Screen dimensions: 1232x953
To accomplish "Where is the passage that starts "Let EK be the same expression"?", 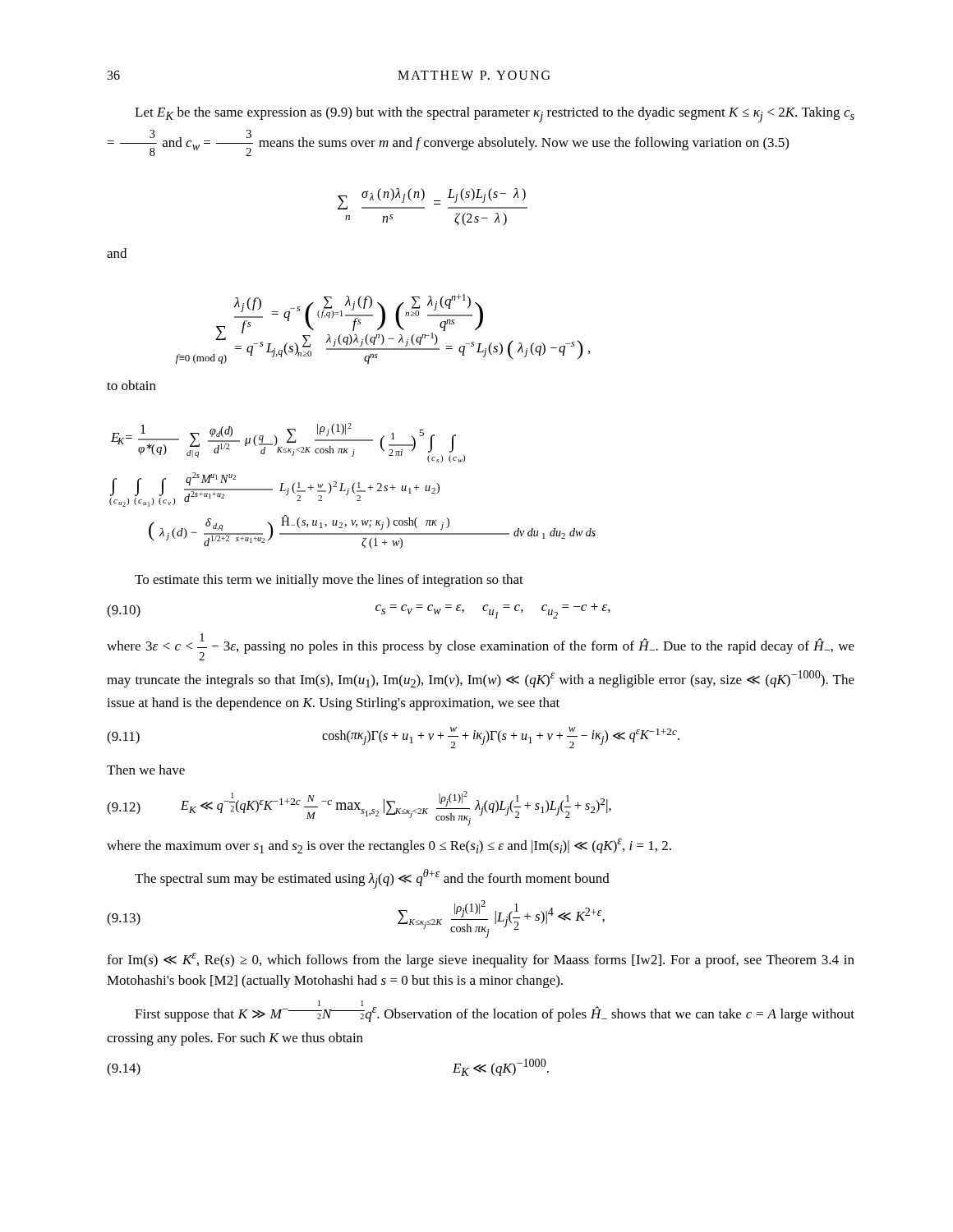I will (x=481, y=133).
